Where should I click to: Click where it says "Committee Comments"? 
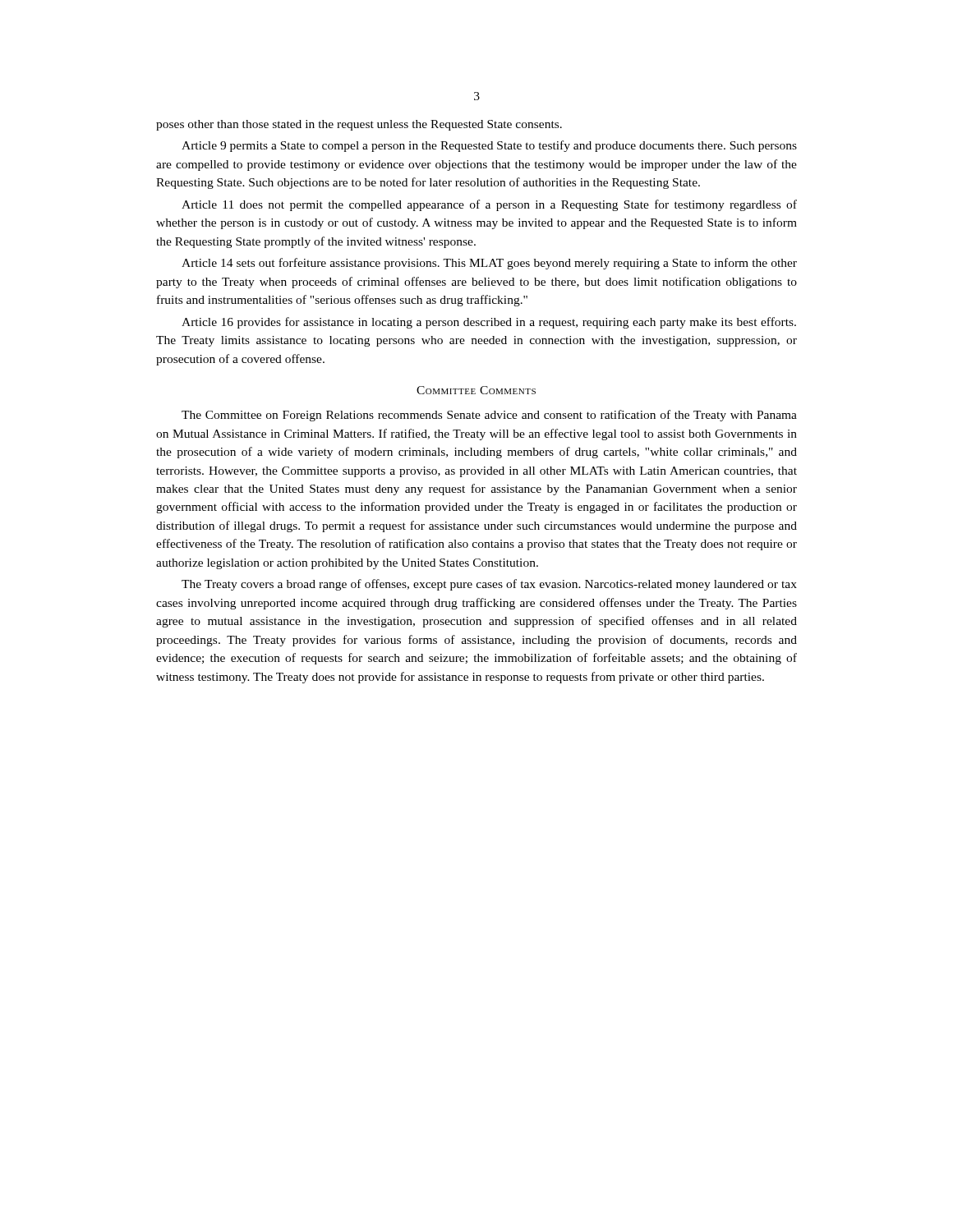[476, 390]
